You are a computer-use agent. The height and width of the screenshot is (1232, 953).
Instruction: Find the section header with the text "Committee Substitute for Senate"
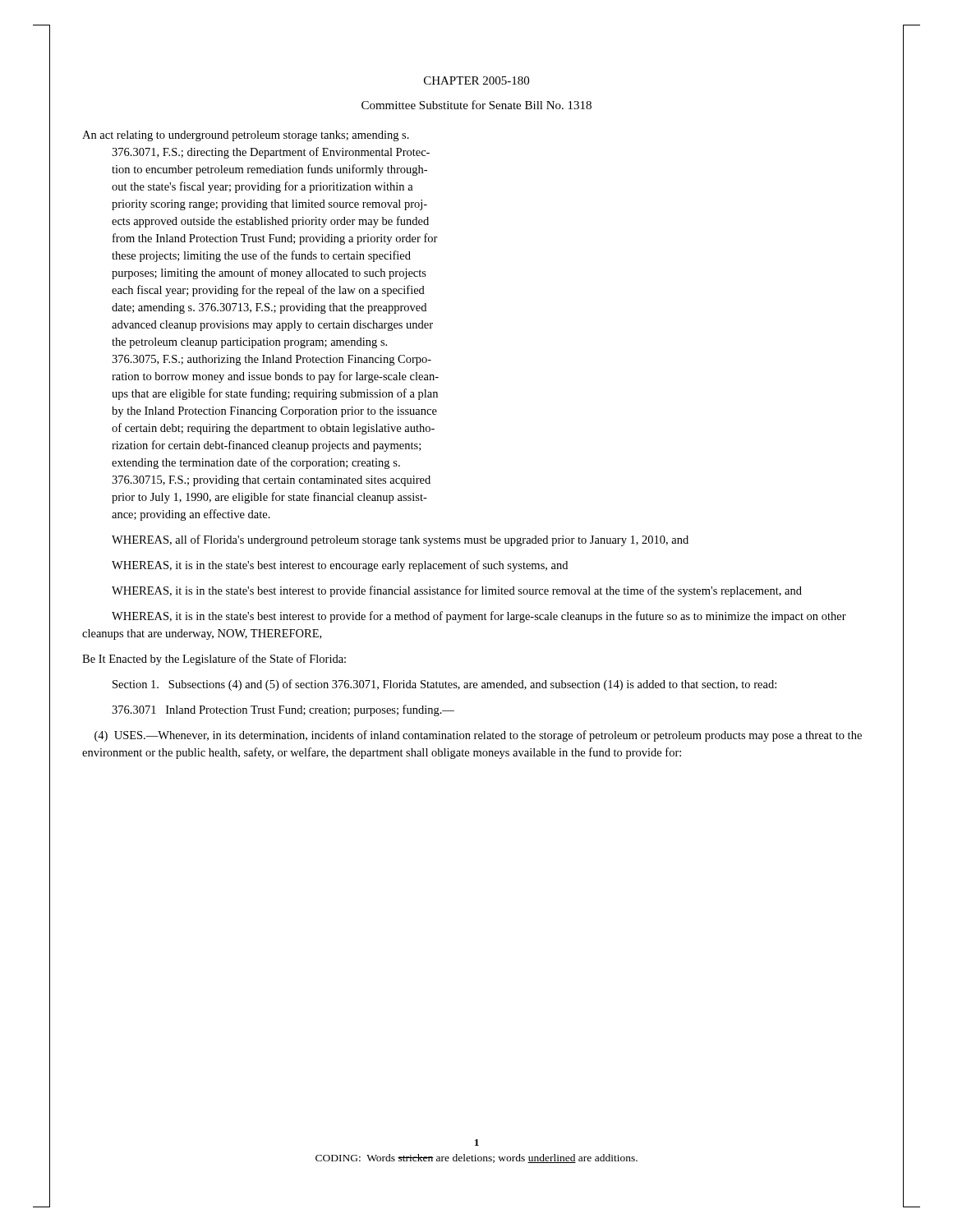(476, 105)
